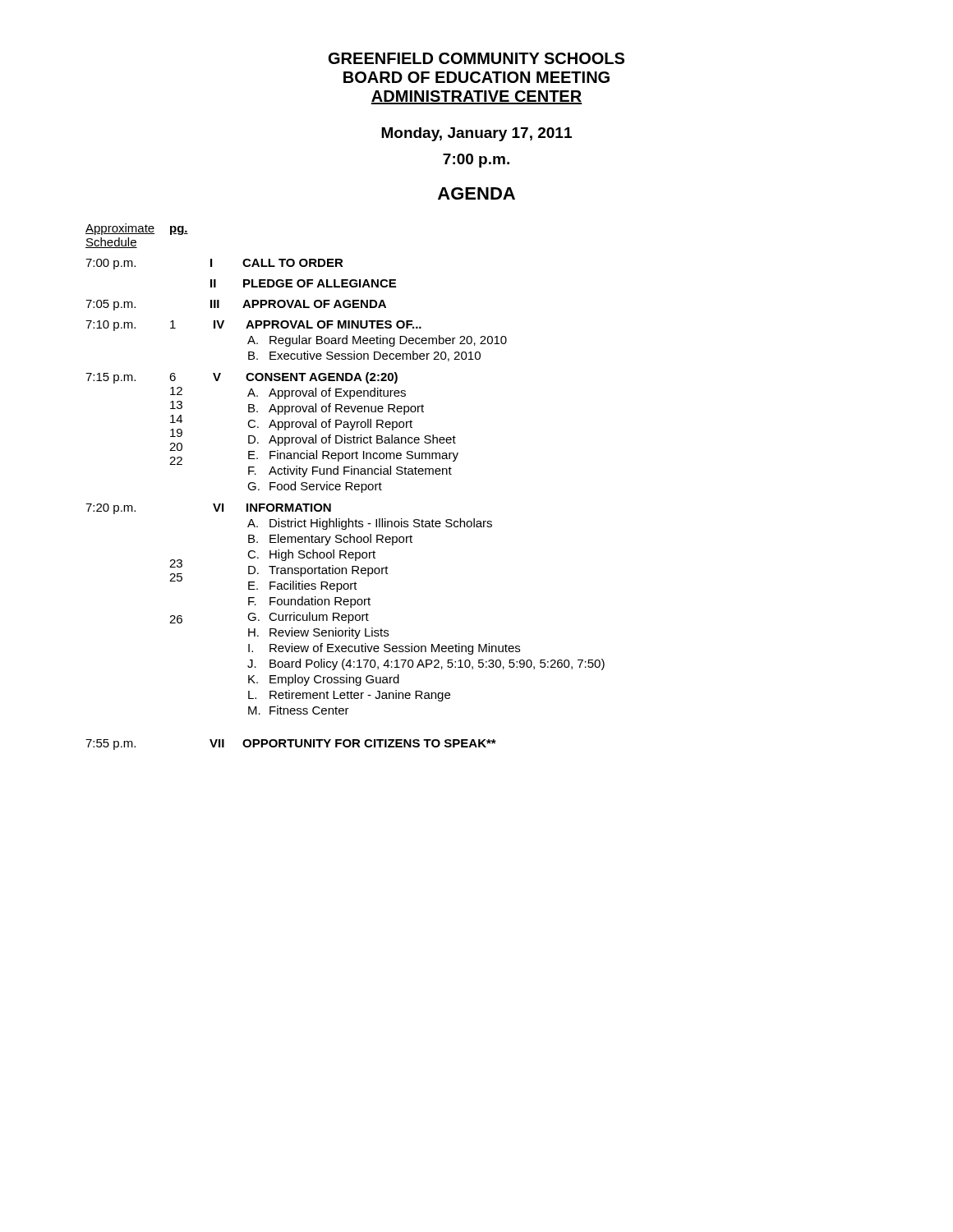Locate the list item containing "7:20 p.m. 23 25 26 VI"
The width and height of the screenshot is (953, 1232).
click(104, 509)
